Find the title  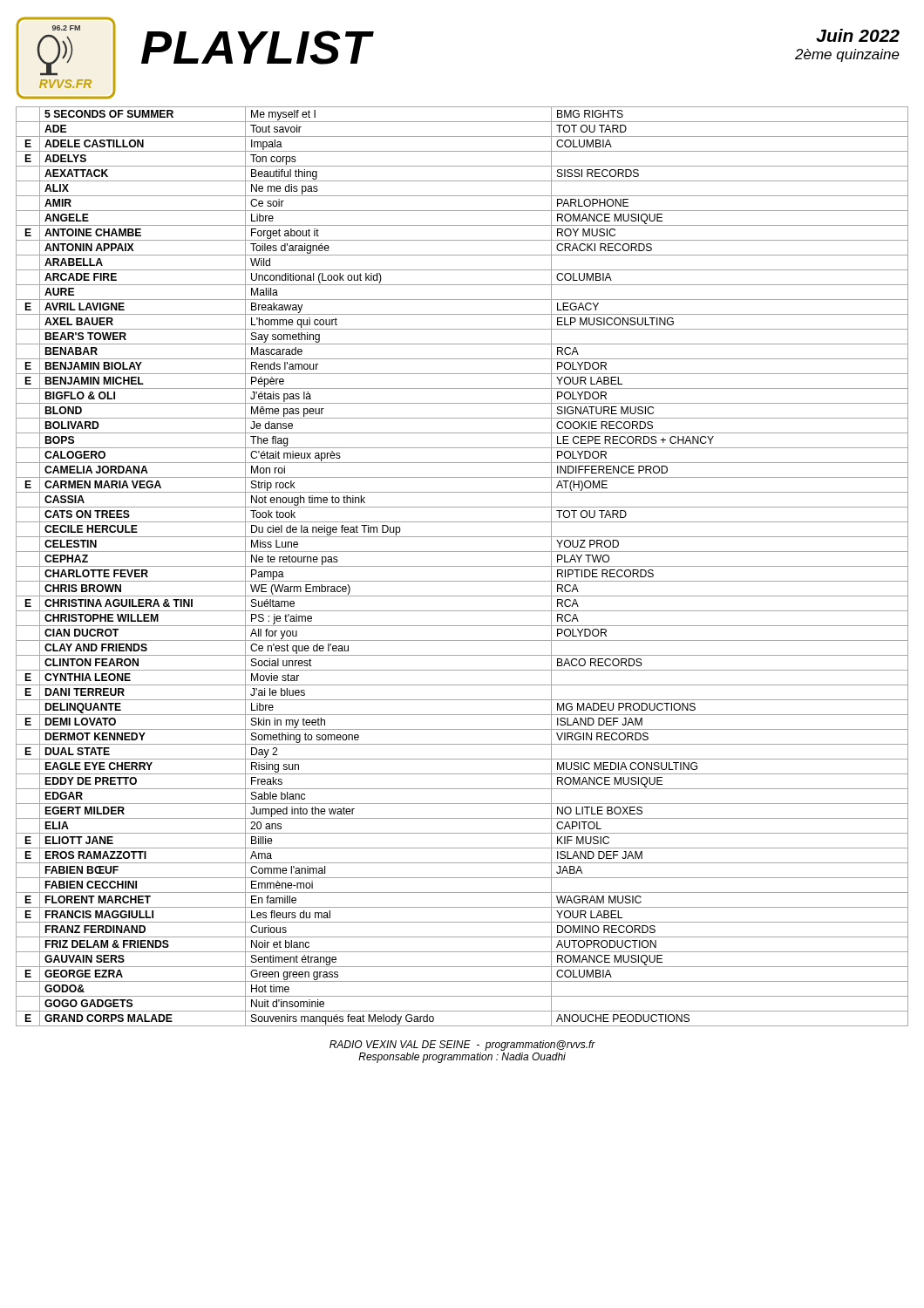click(256, 47)
